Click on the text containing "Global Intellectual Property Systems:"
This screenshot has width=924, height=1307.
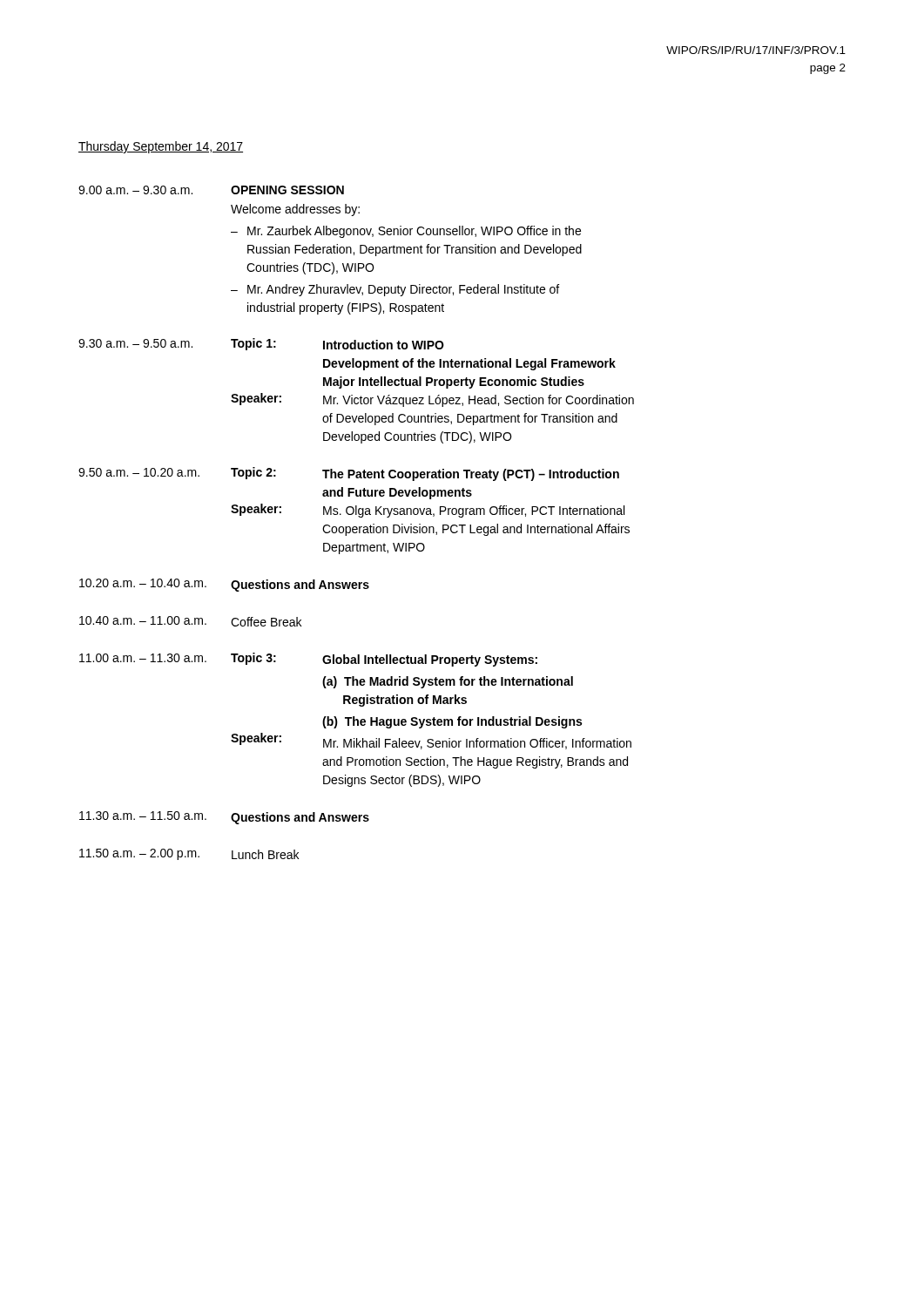pos(430,660)
